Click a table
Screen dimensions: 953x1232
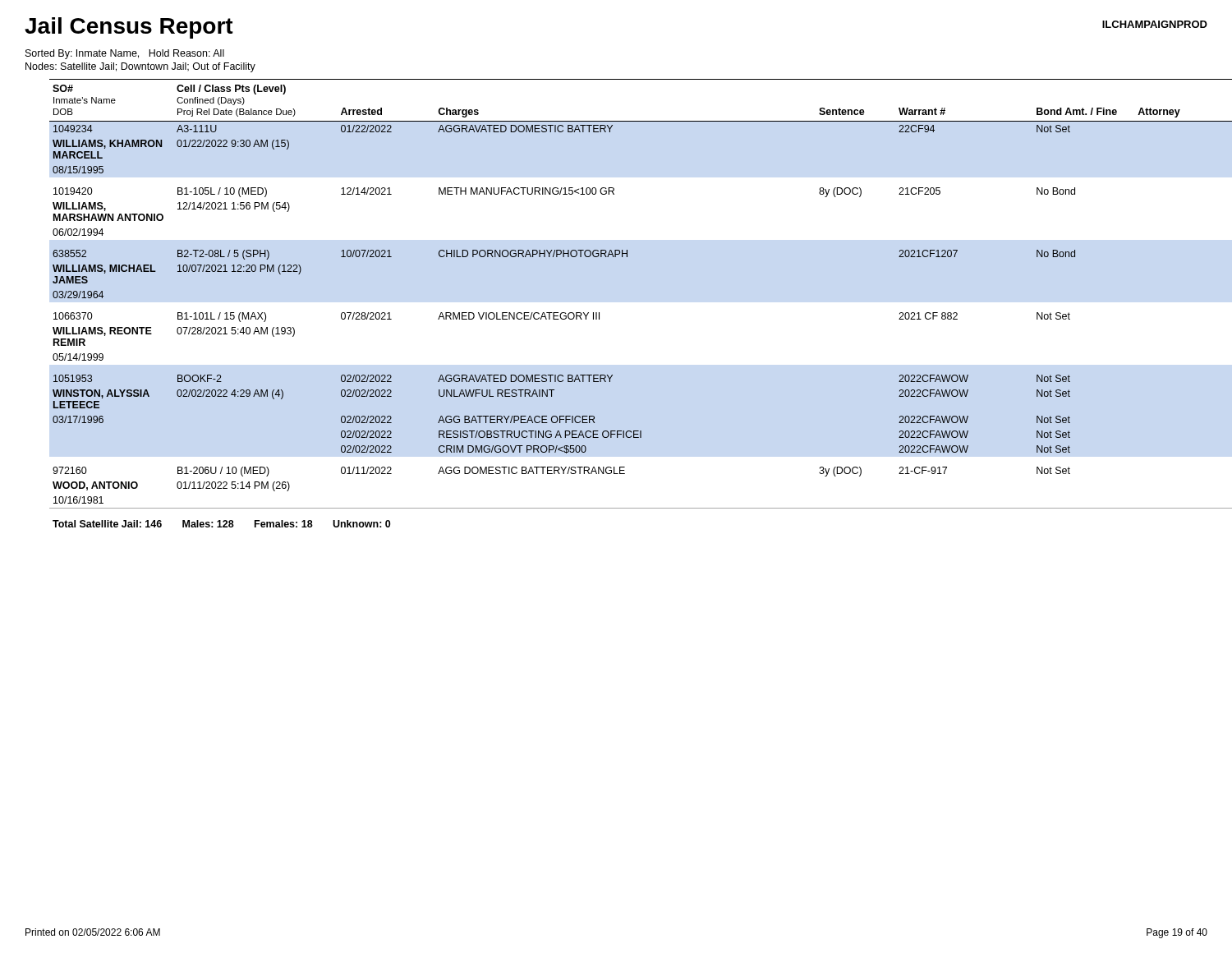(x=616, y=305)
